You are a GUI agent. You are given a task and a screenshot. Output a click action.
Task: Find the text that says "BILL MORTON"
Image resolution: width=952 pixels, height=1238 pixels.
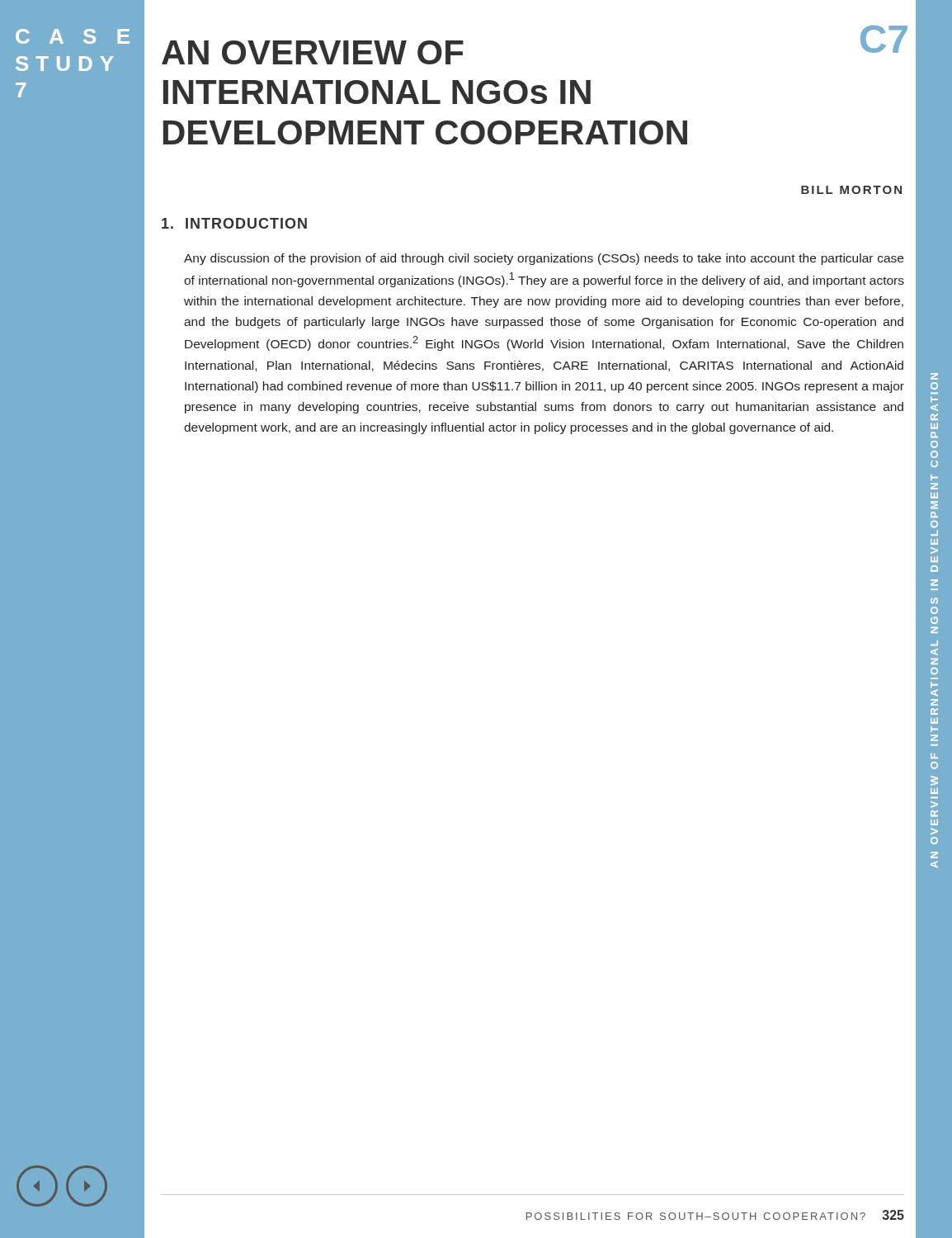pyautogui.click(x=852, y=189)
